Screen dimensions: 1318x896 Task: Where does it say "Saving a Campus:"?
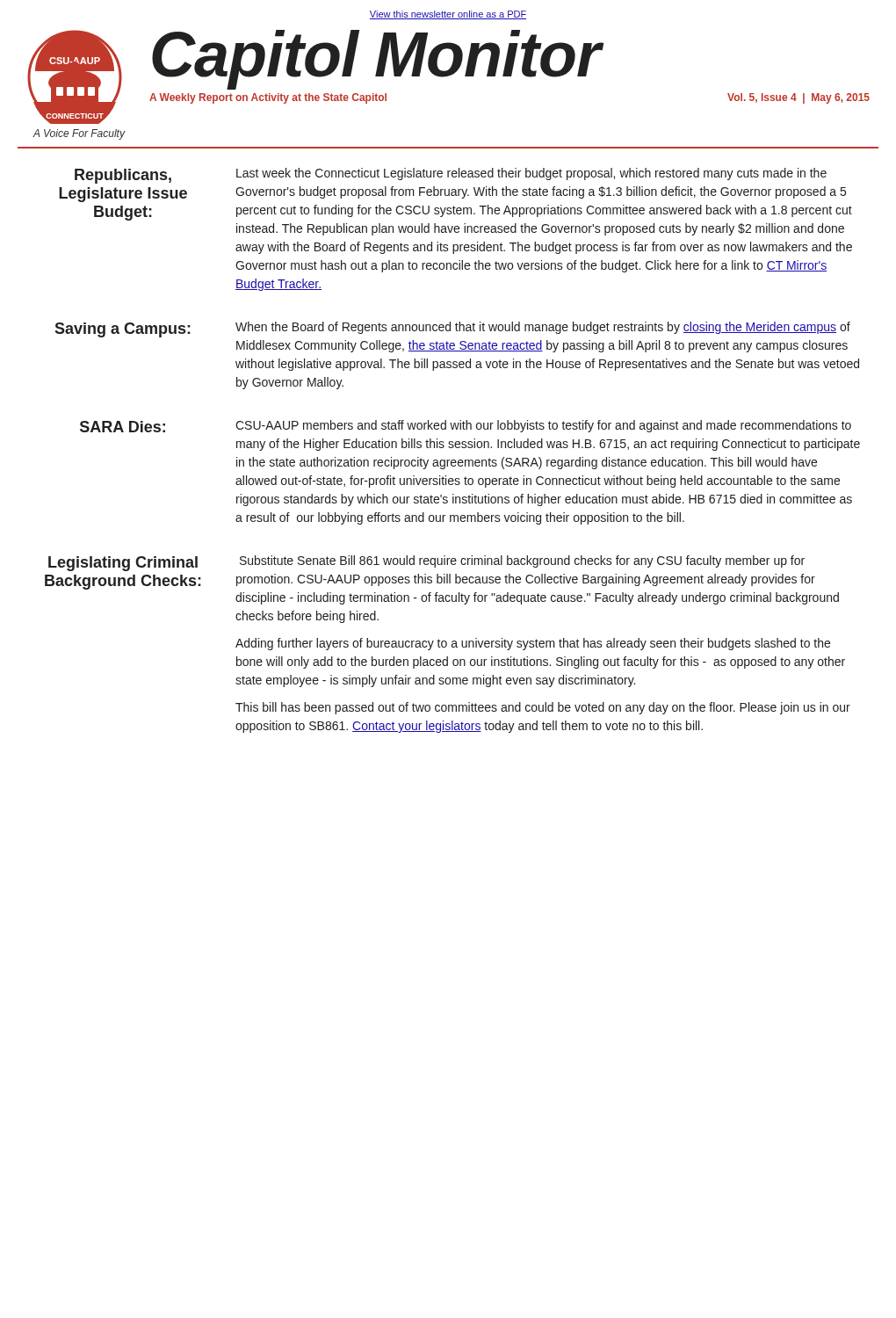click(x=123, y=329)
